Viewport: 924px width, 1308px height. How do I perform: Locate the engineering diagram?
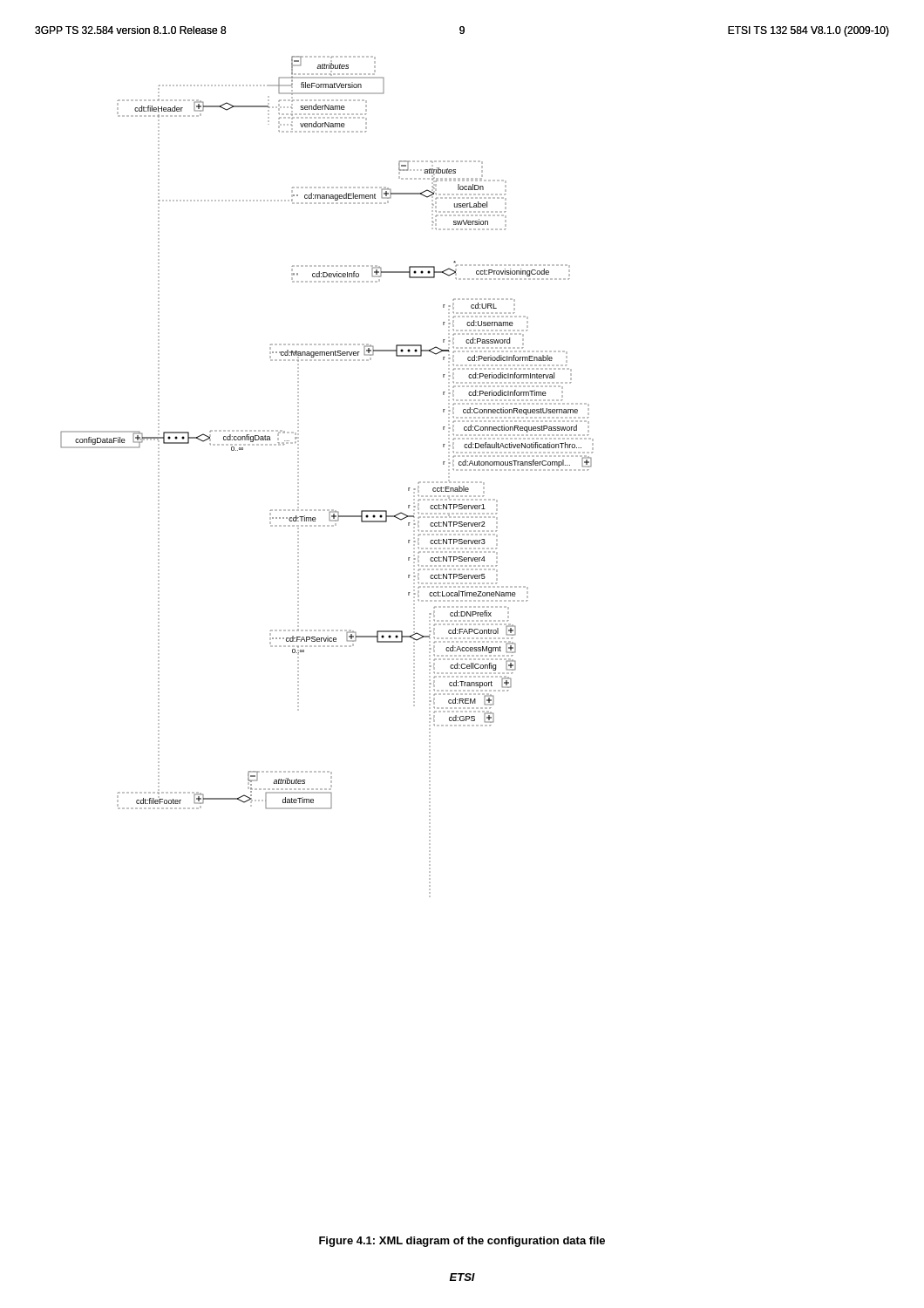462,630
